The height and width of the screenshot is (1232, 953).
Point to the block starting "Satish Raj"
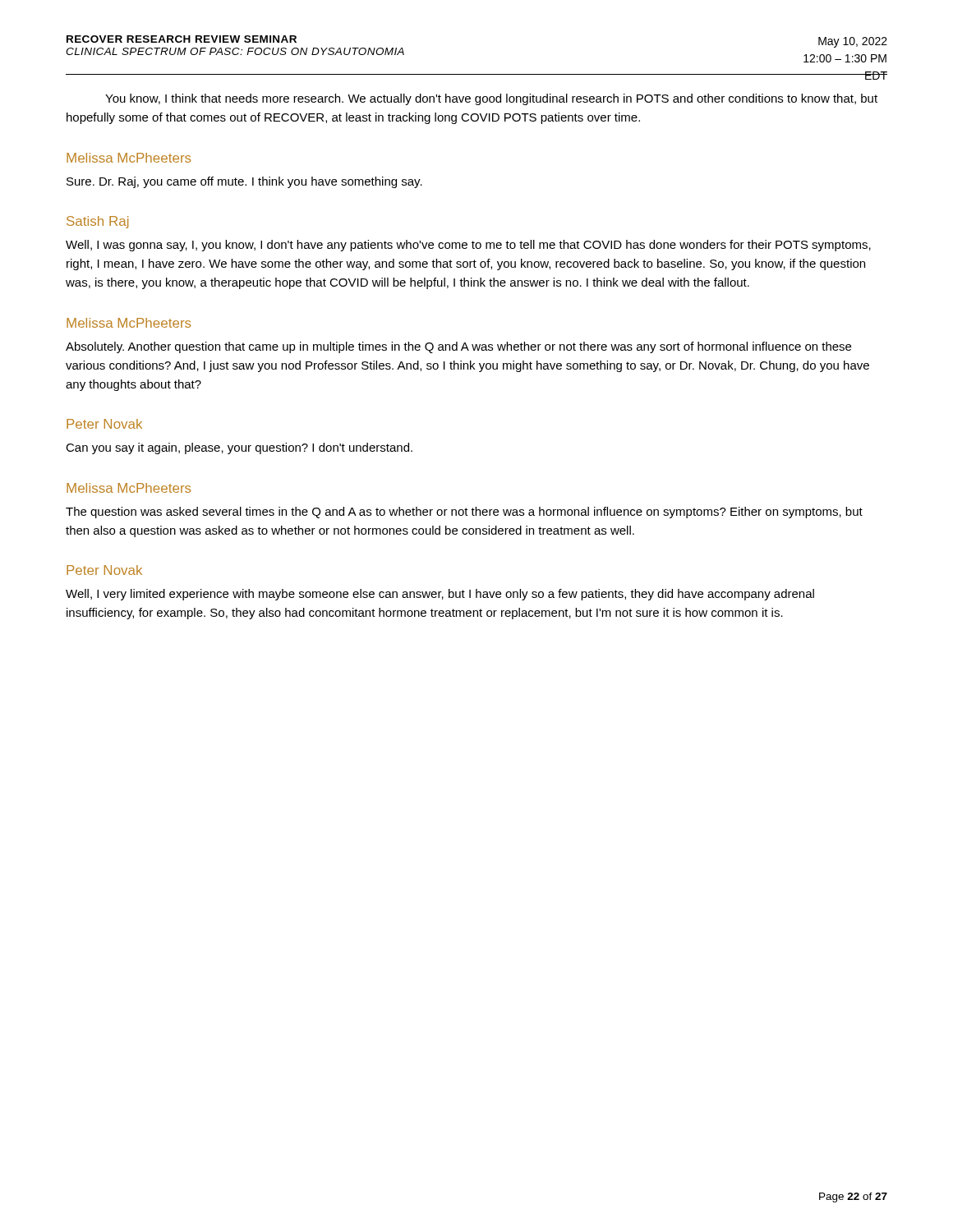(98, 221)
